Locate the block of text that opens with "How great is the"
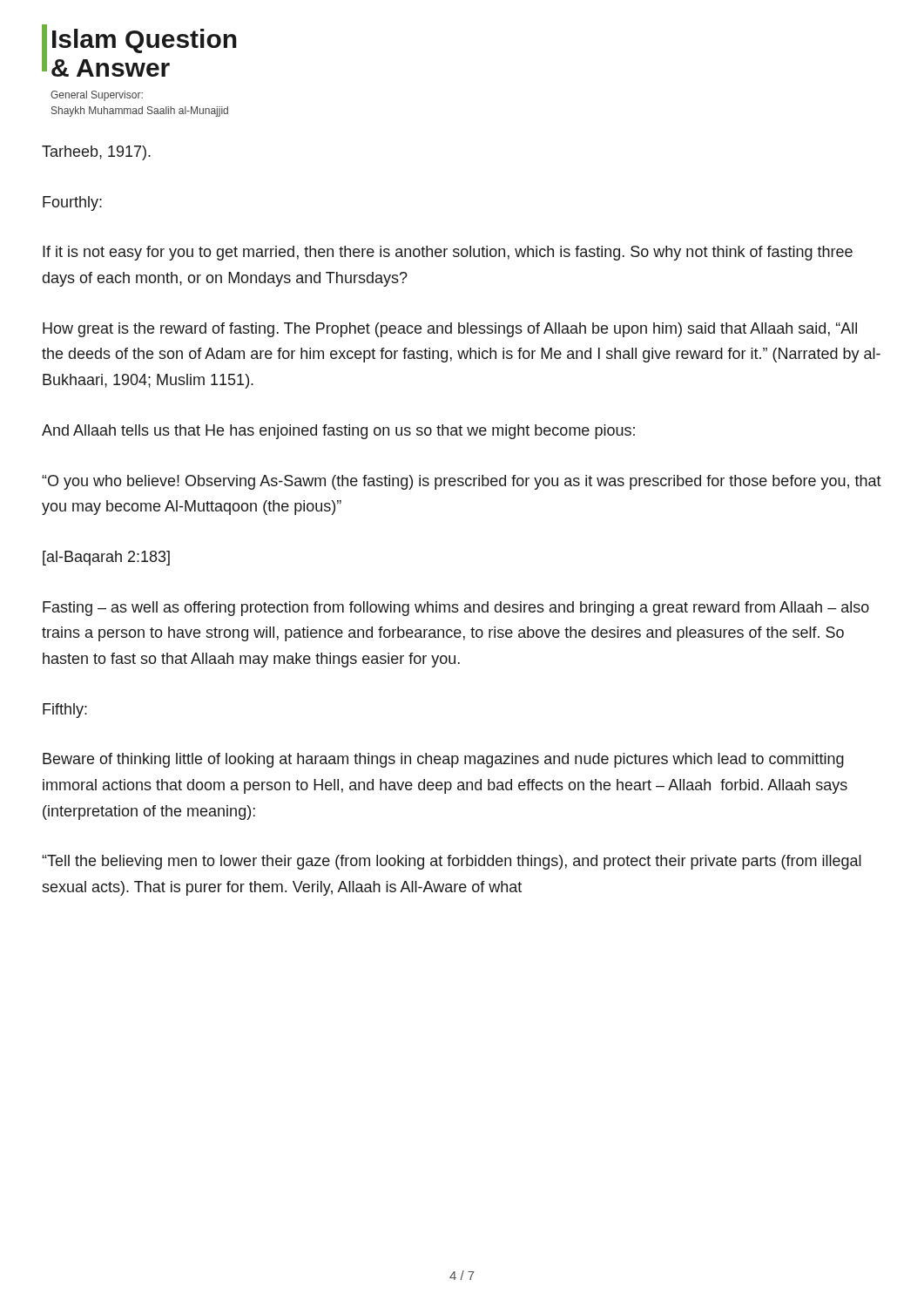The width and height of the screenshot is (924, 1307). pos(461,354)
